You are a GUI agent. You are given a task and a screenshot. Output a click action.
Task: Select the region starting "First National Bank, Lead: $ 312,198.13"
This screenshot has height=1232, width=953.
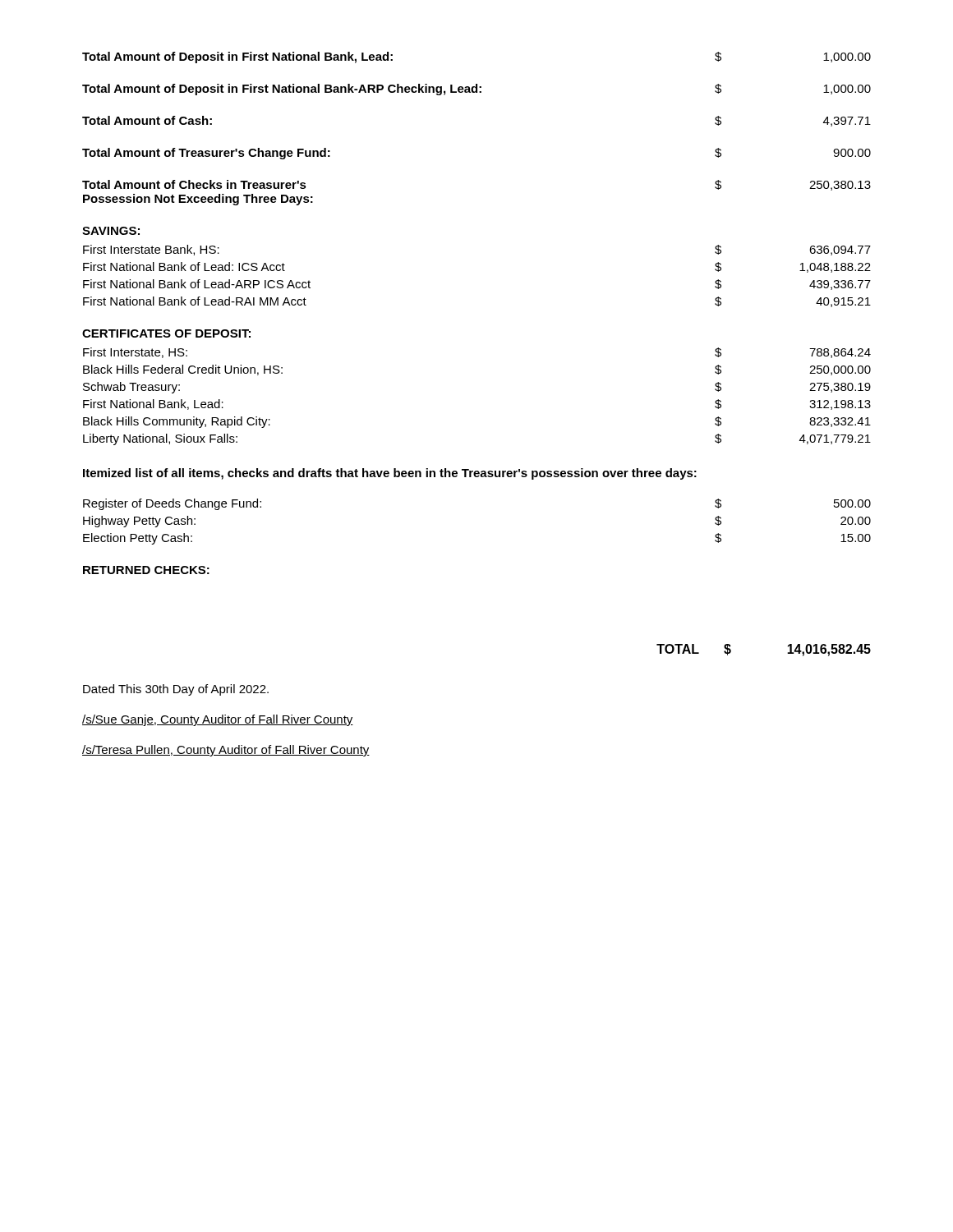click(153, 405)
